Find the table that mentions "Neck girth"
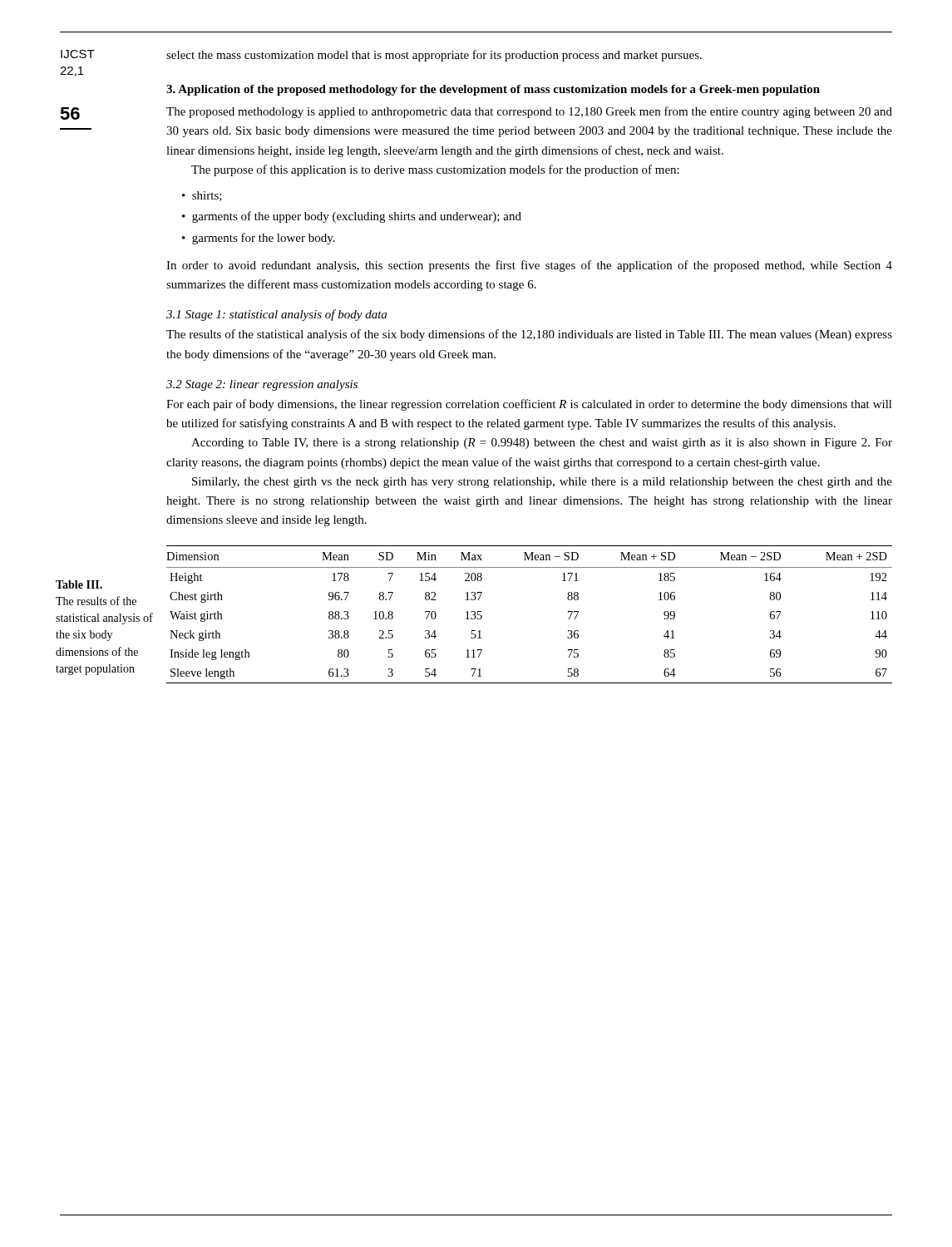 pos(529,614)
